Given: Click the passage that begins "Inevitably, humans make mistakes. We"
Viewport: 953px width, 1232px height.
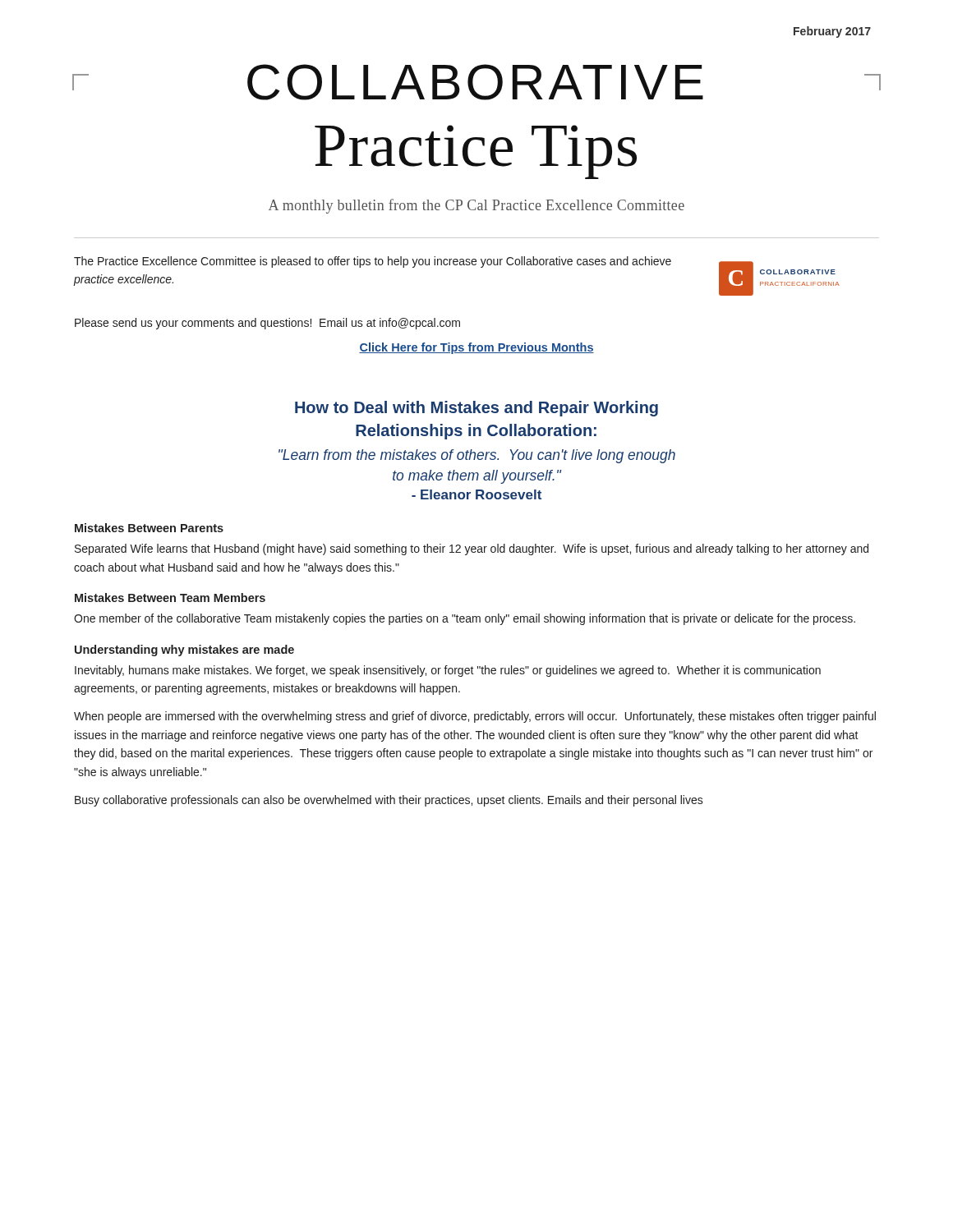Looking at the screenshot, I should 448,679.
